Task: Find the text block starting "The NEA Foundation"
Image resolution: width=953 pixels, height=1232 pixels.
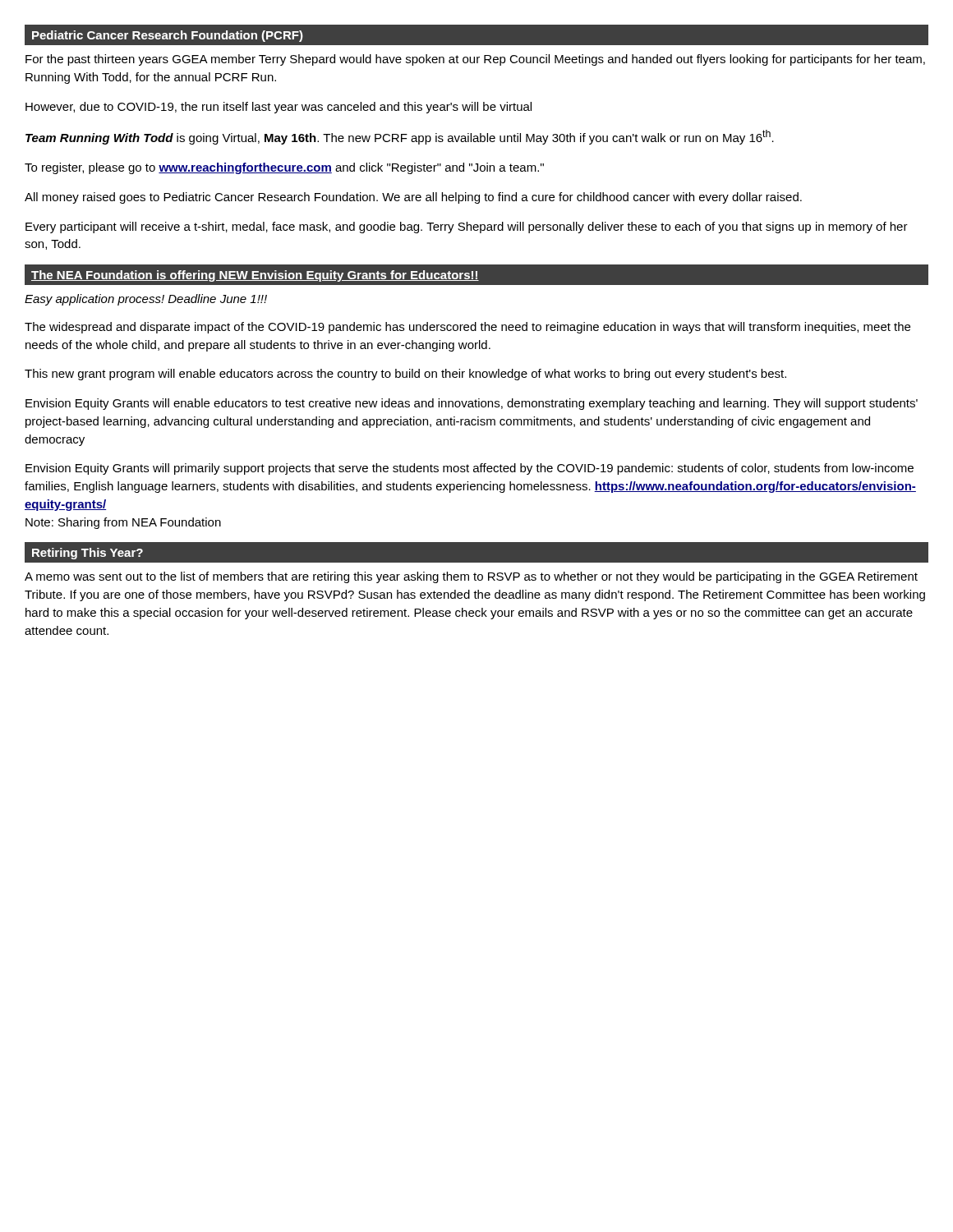Action: coord(476,275)
